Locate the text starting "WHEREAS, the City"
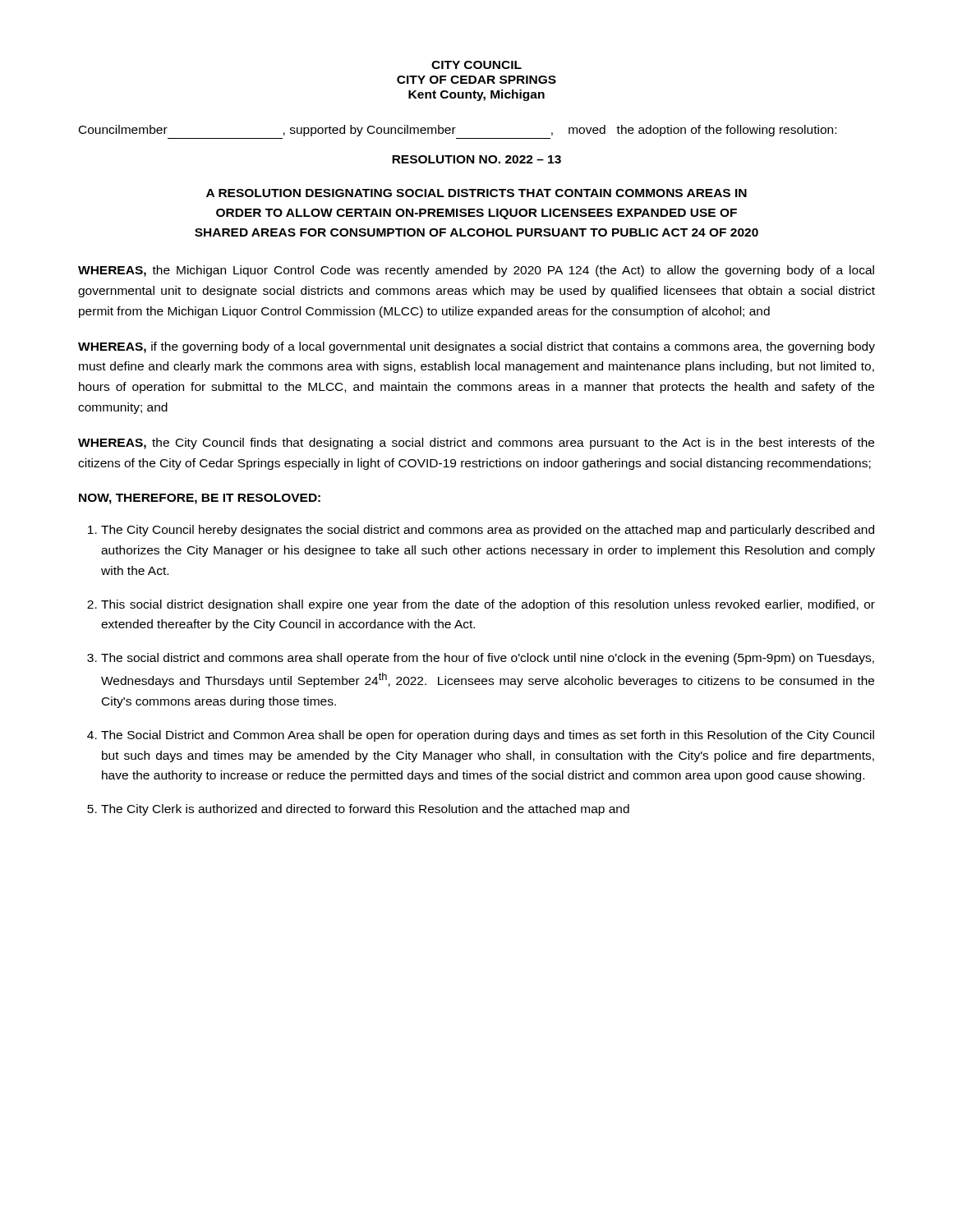Viewport: 953px width, 1232px height. pos(476,452)
